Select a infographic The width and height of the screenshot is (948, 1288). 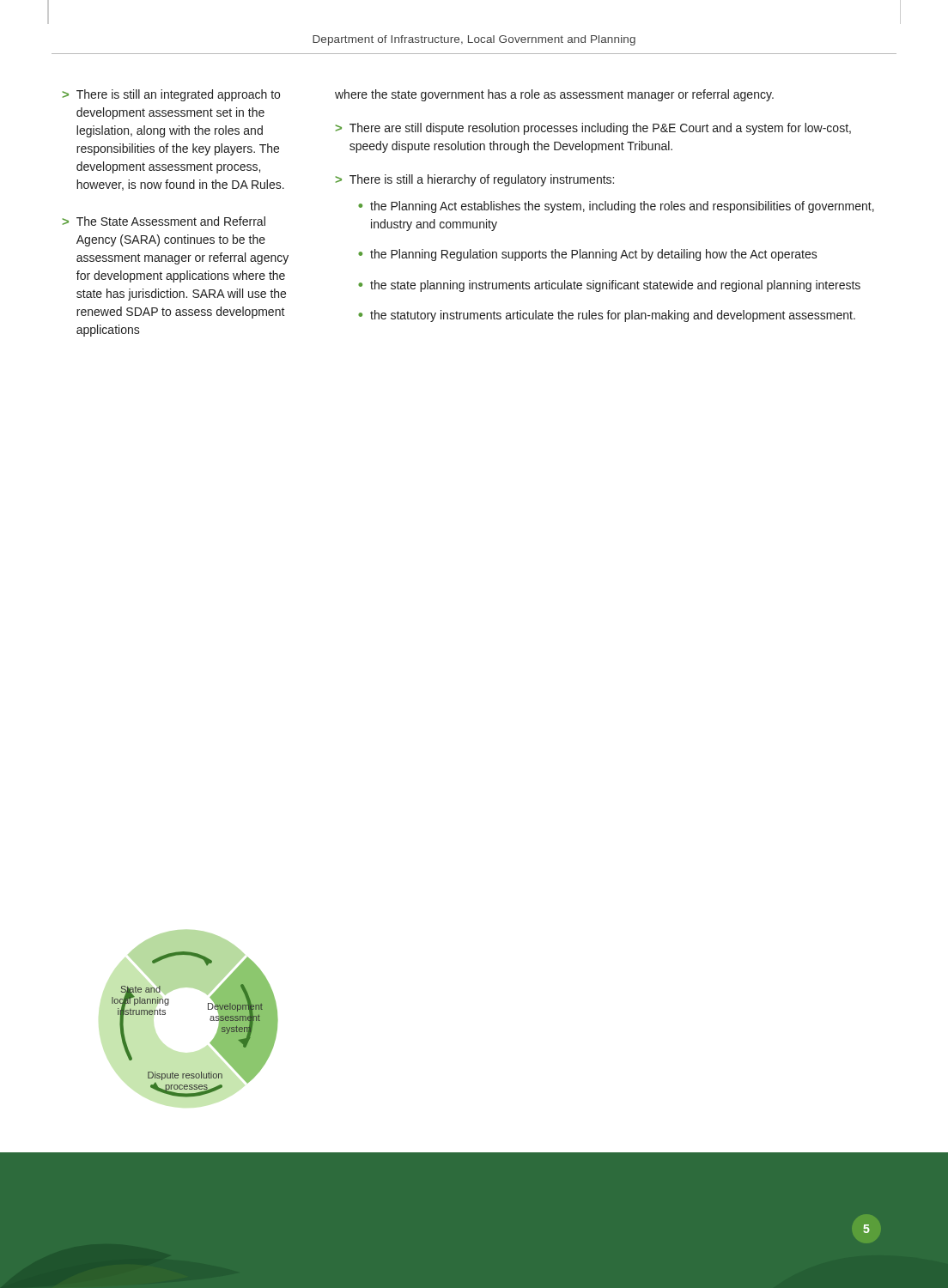point(186,1018)
